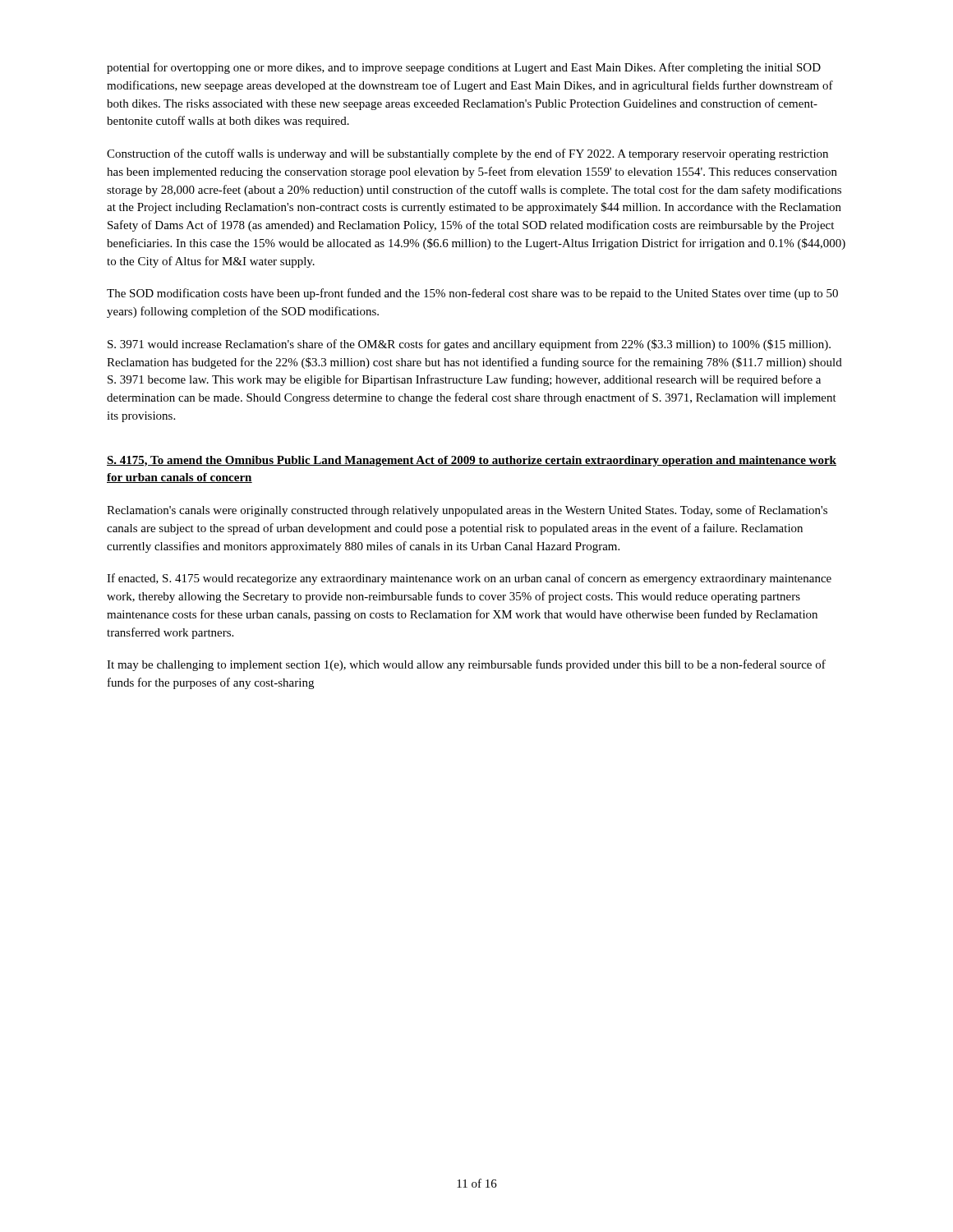The width and height of the screenshot is (953, 1232).
Task: Locate the text block starting "S. 3971 would increase Reclamation's share of"
Action: click(474, 380)
